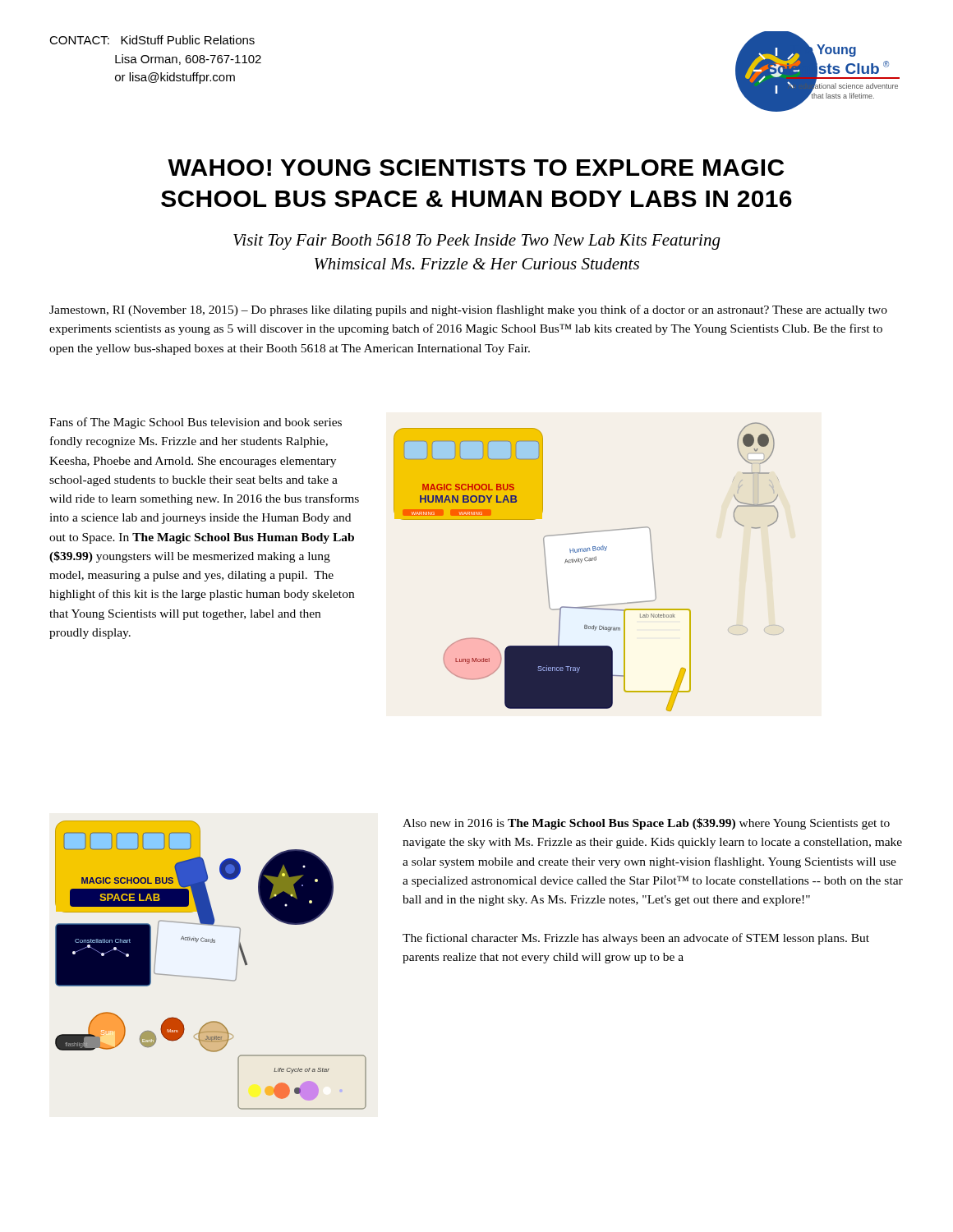Click on the text starting "Jamestown, RI (November 18,"
Image resolution: width=953 pixels, height=1232 pixels.
click(468, 328)
